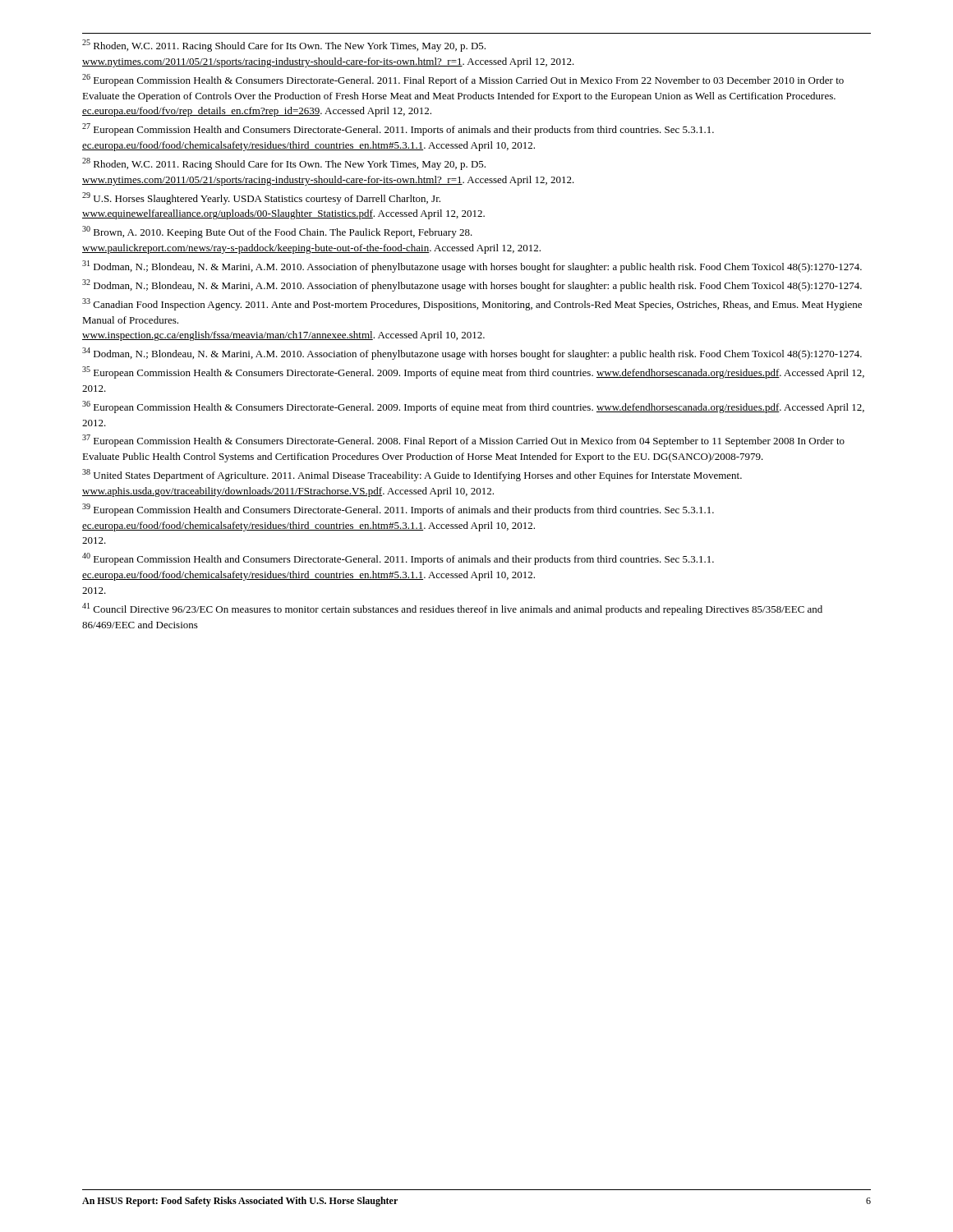Locate the text block starting "31 Dodman, N.; Blondeau, N. & Marini,"

coord(472,266)
